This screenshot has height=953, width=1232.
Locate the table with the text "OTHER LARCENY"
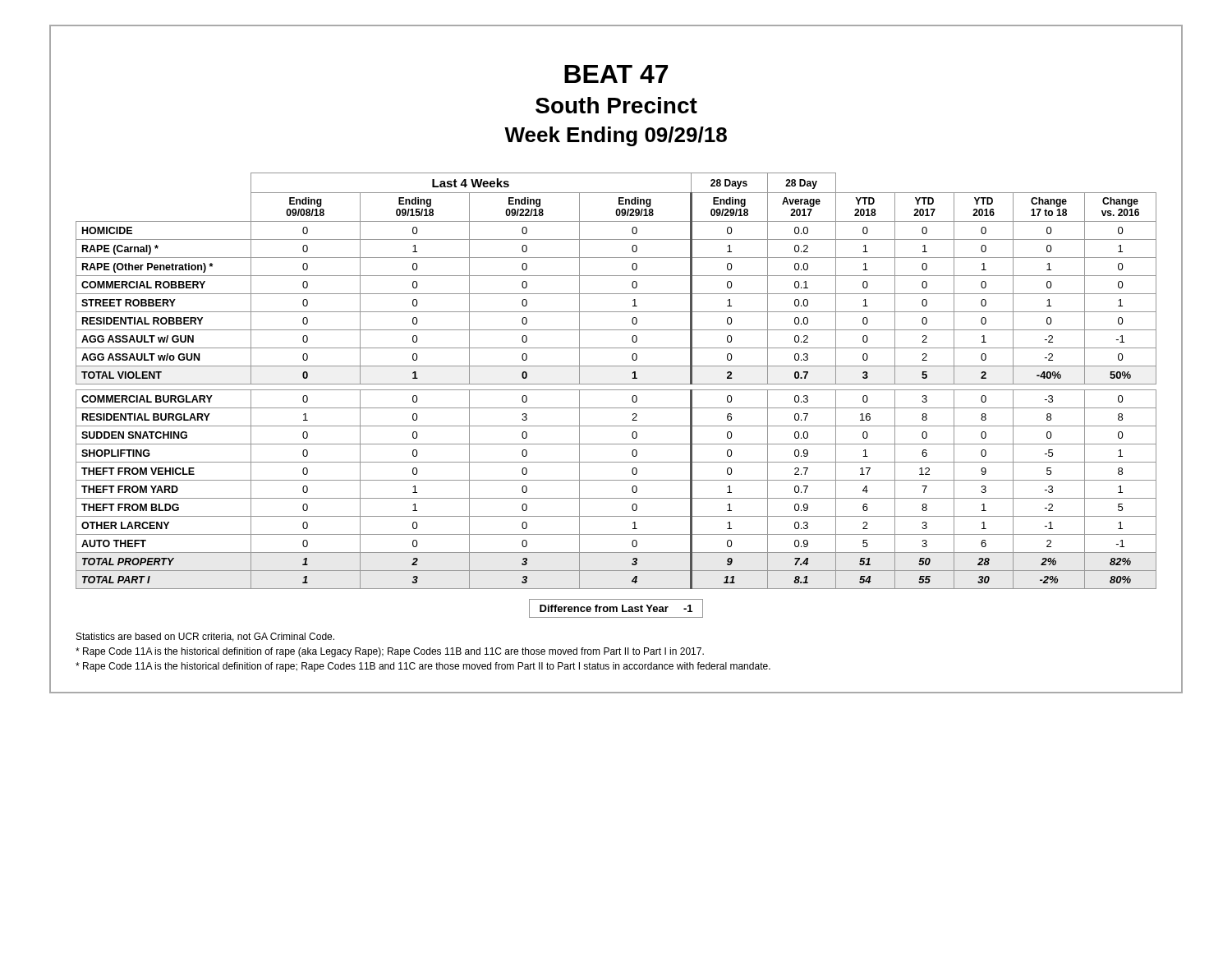point(616,381)
